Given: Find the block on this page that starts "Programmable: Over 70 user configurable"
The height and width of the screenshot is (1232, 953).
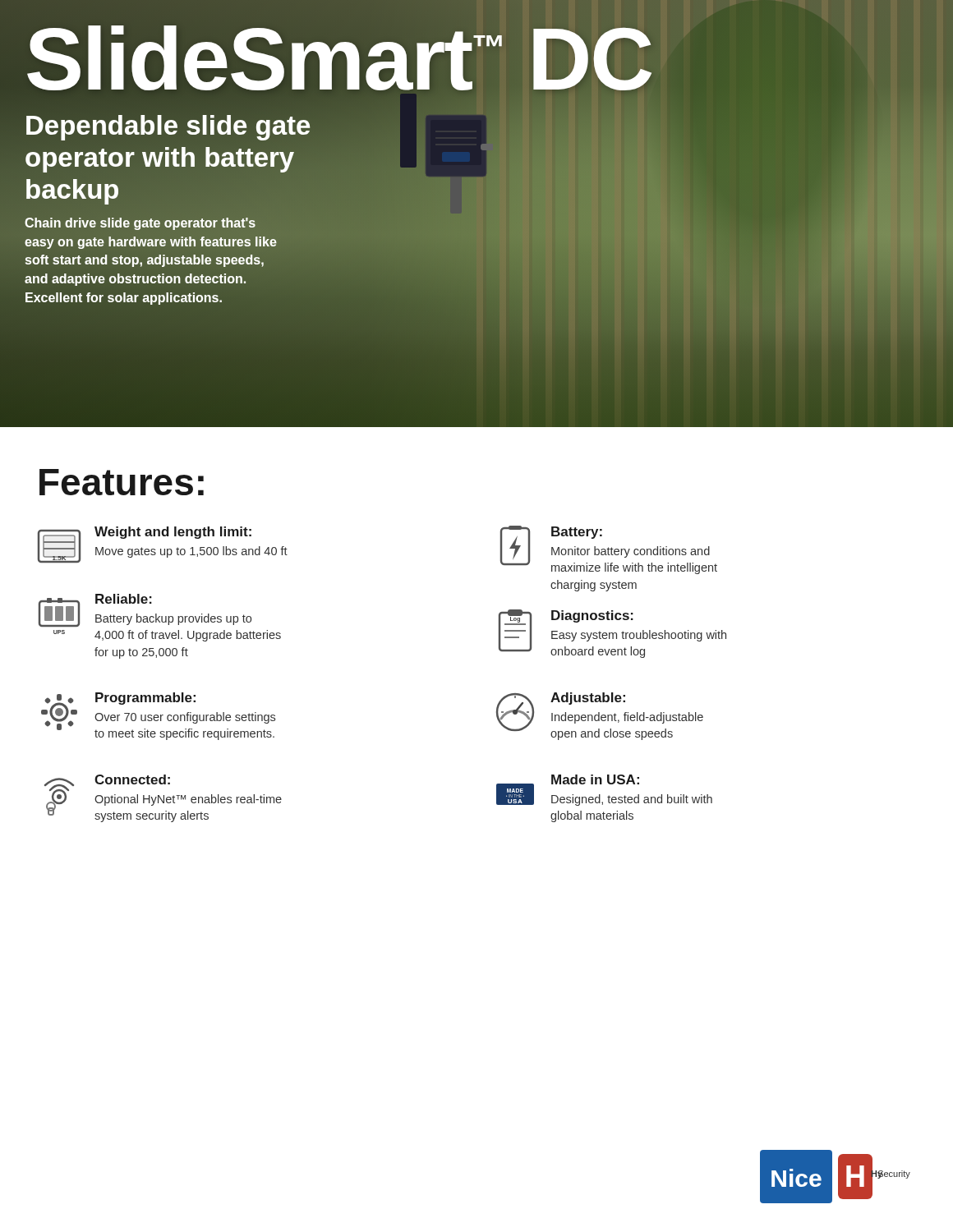Looking at the screenshot, I should (156, 716).
